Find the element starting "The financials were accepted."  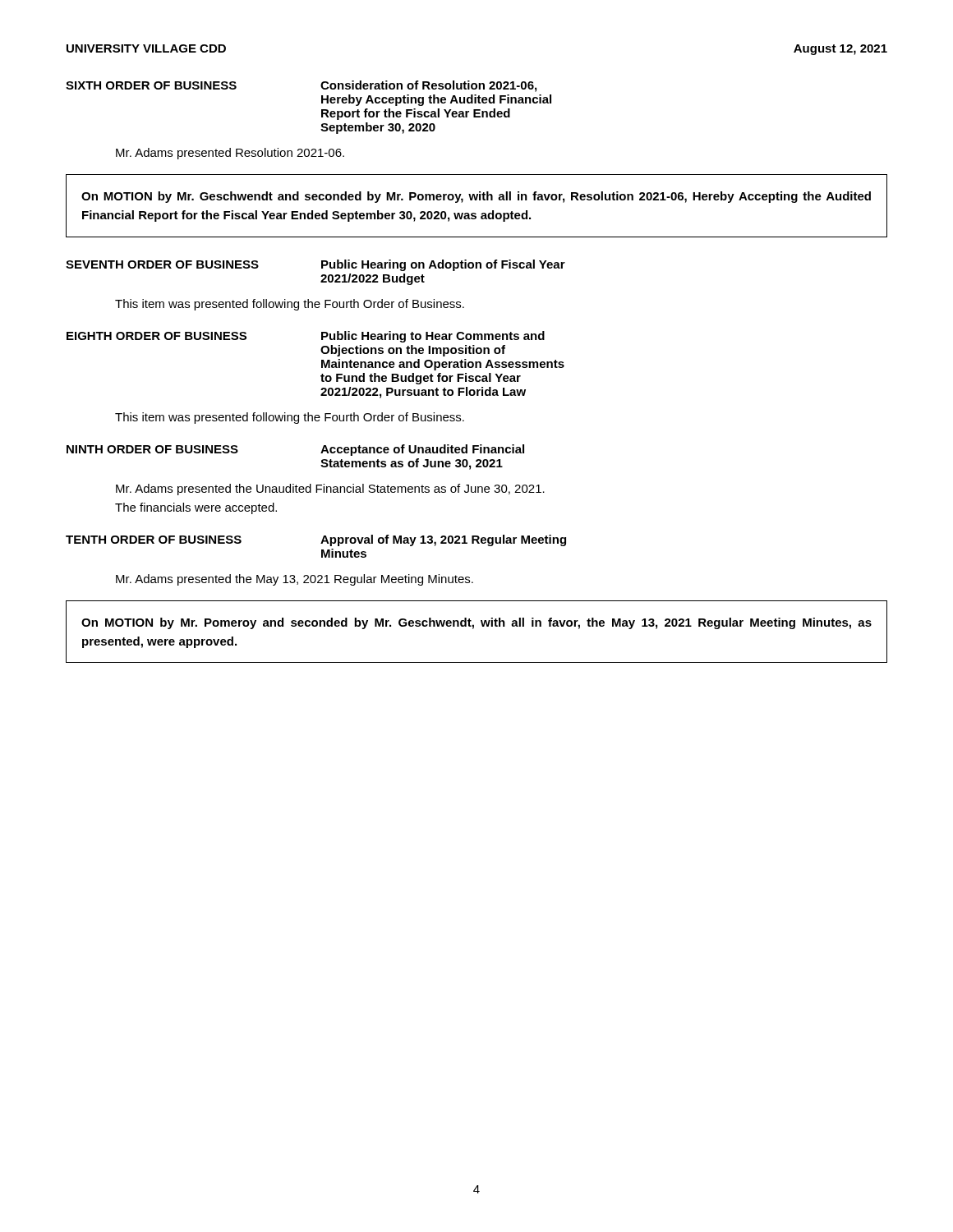point(197,507)
